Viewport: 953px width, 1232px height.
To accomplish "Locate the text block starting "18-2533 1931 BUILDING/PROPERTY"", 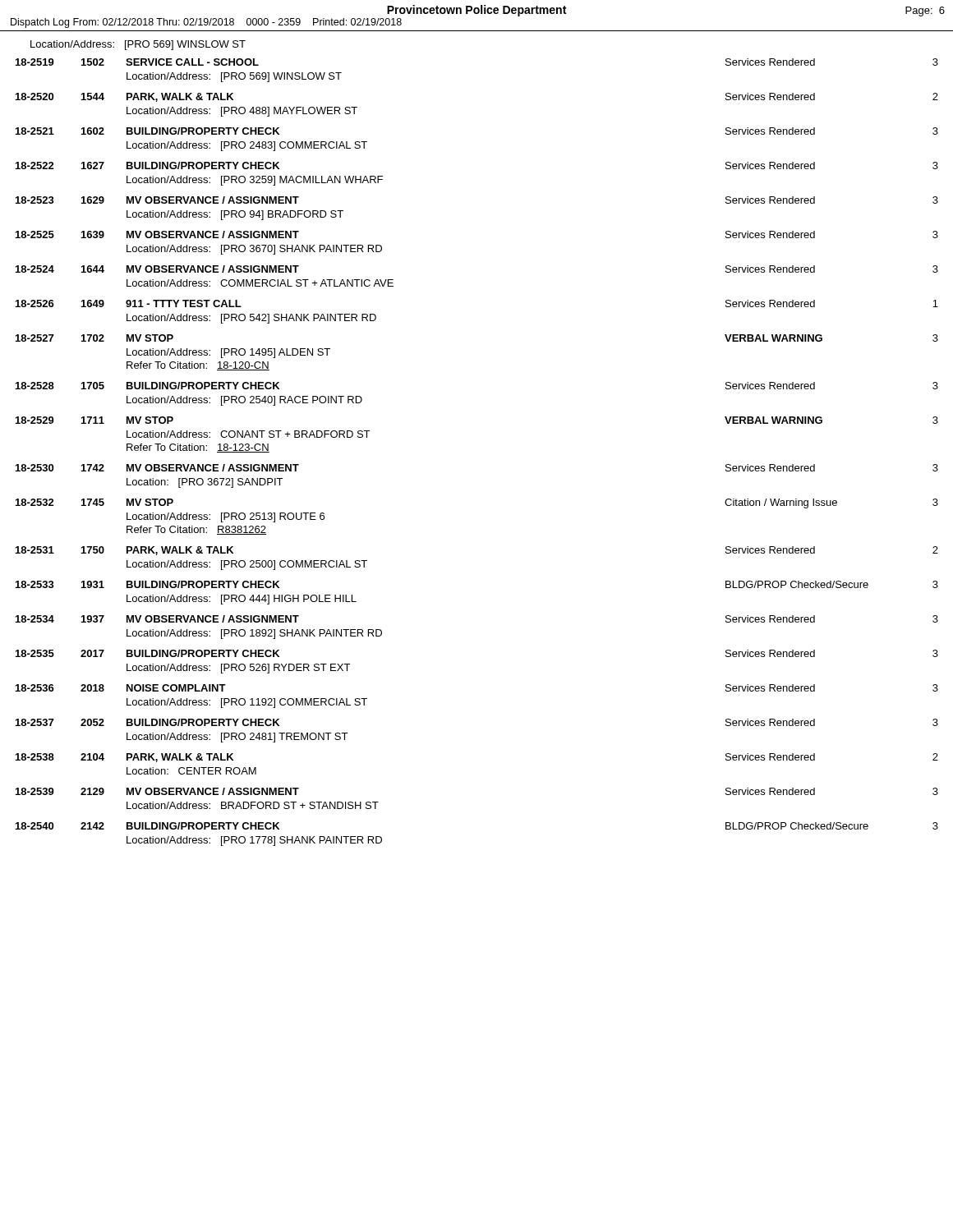I will point(37,584).
